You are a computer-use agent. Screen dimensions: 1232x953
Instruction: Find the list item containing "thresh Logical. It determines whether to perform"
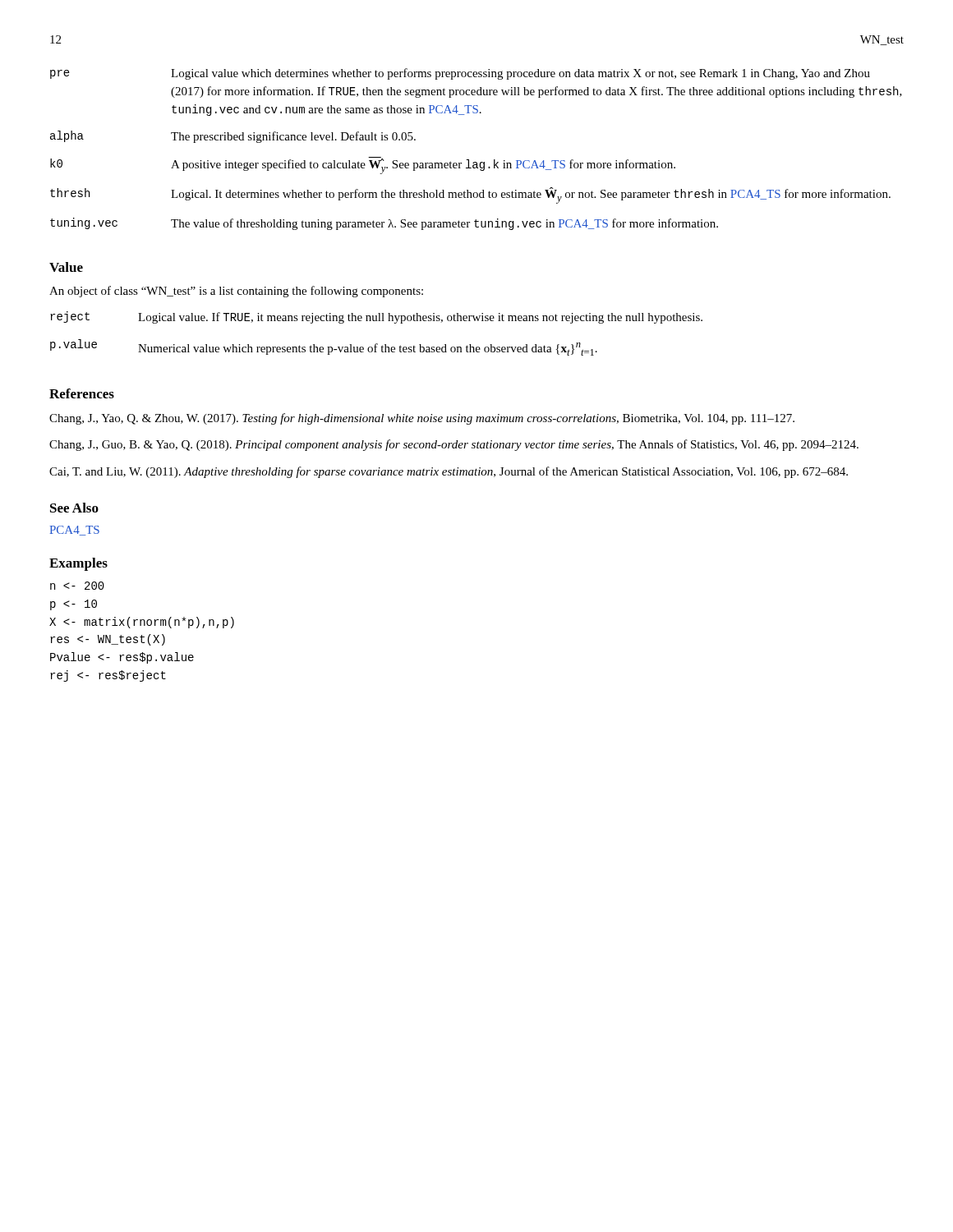tap(476, 197)
